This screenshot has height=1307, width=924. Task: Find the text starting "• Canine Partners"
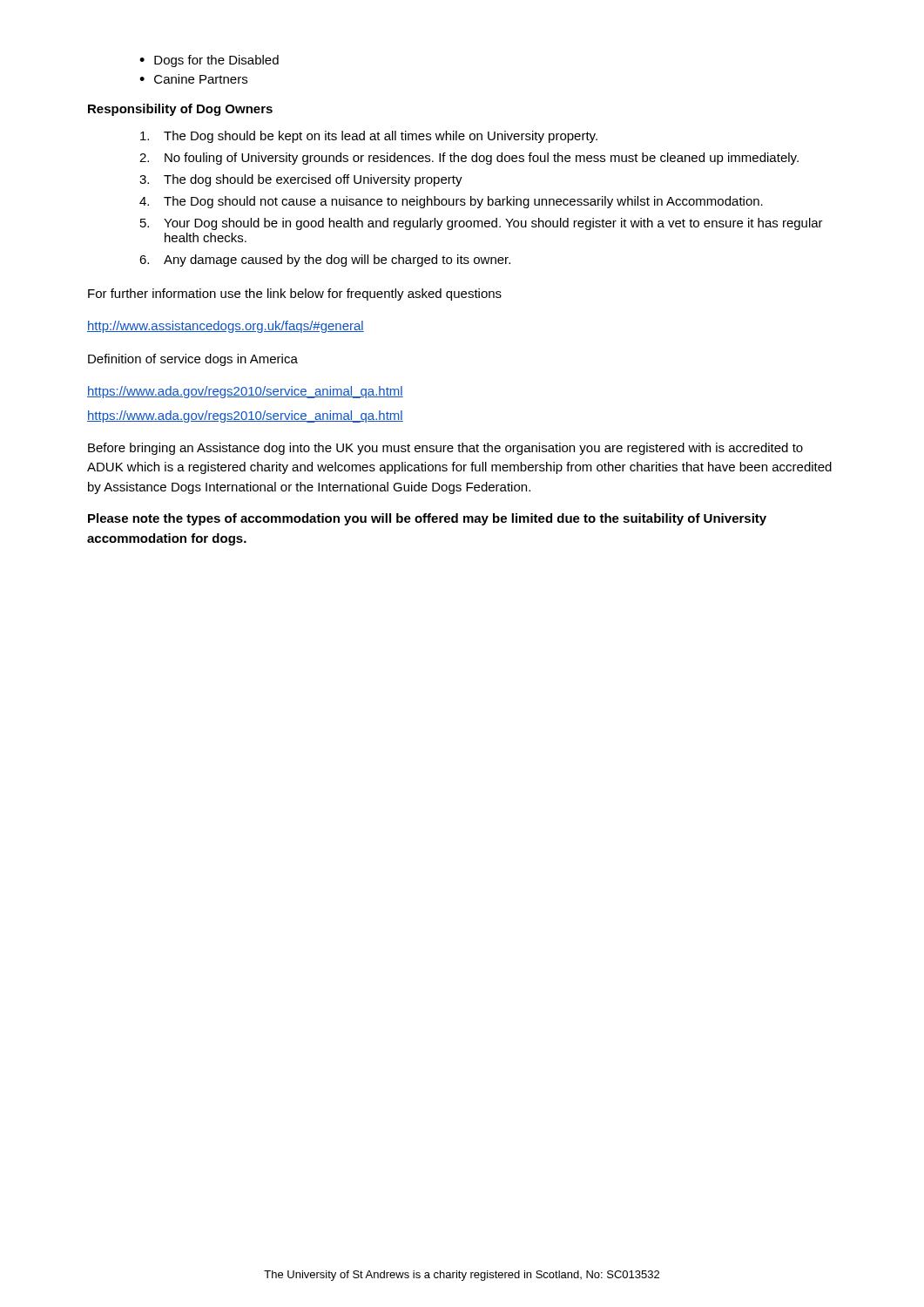point(194,79)
